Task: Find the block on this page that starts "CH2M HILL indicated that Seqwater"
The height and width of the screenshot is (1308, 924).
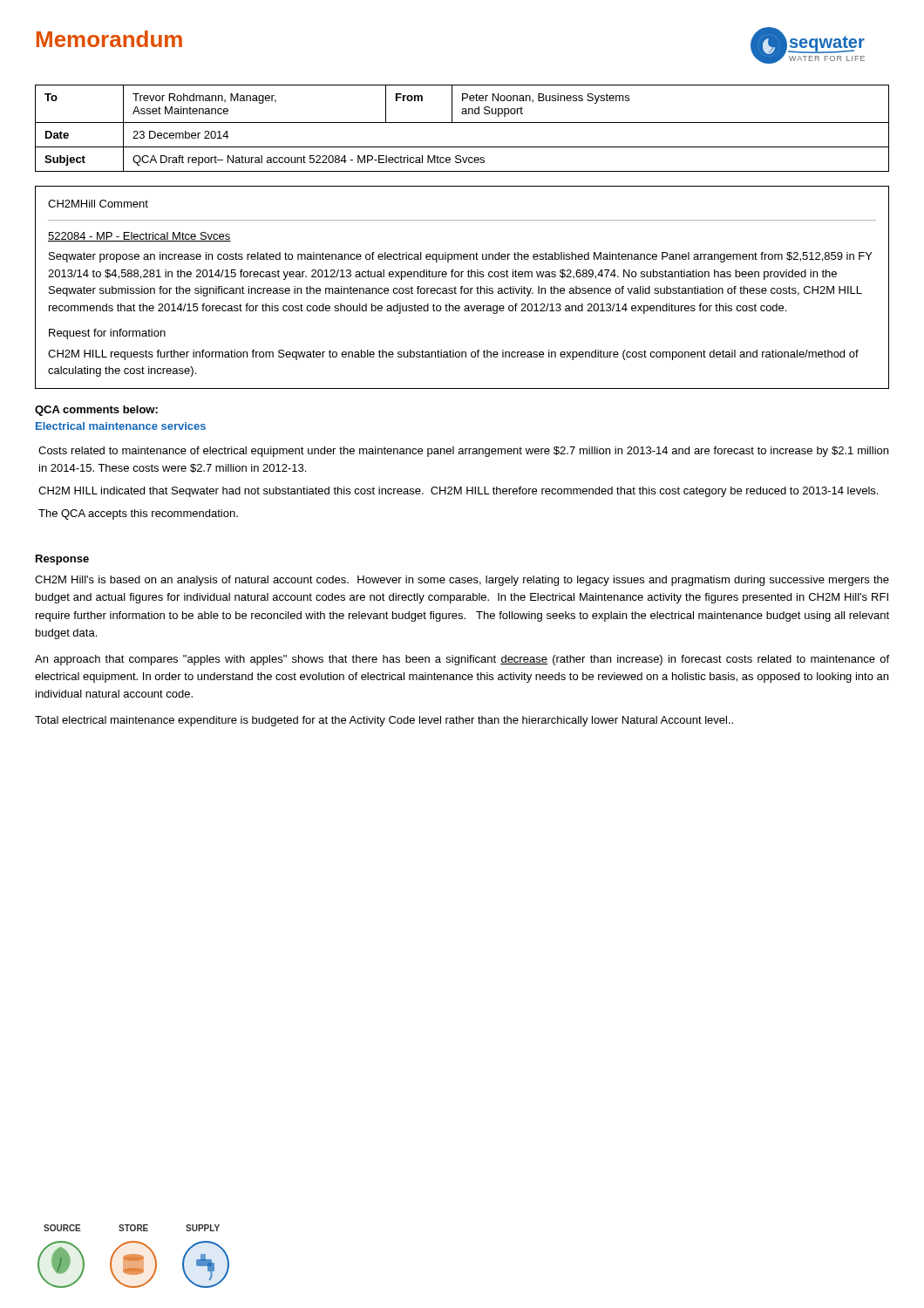Action: point(459,490)
